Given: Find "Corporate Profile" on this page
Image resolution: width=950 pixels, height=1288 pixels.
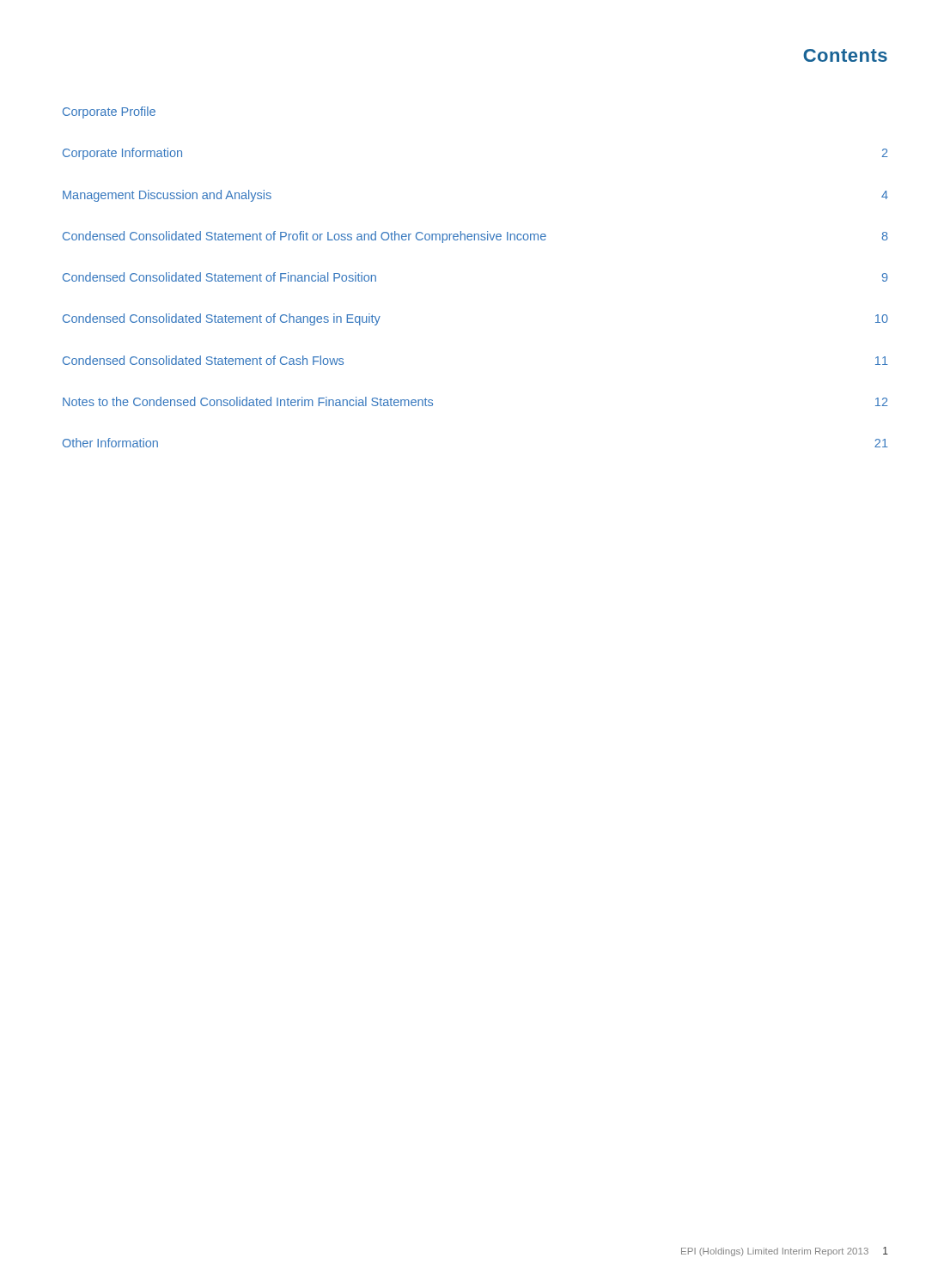Looking at the screenshot, I should click(x=109, y=112).
